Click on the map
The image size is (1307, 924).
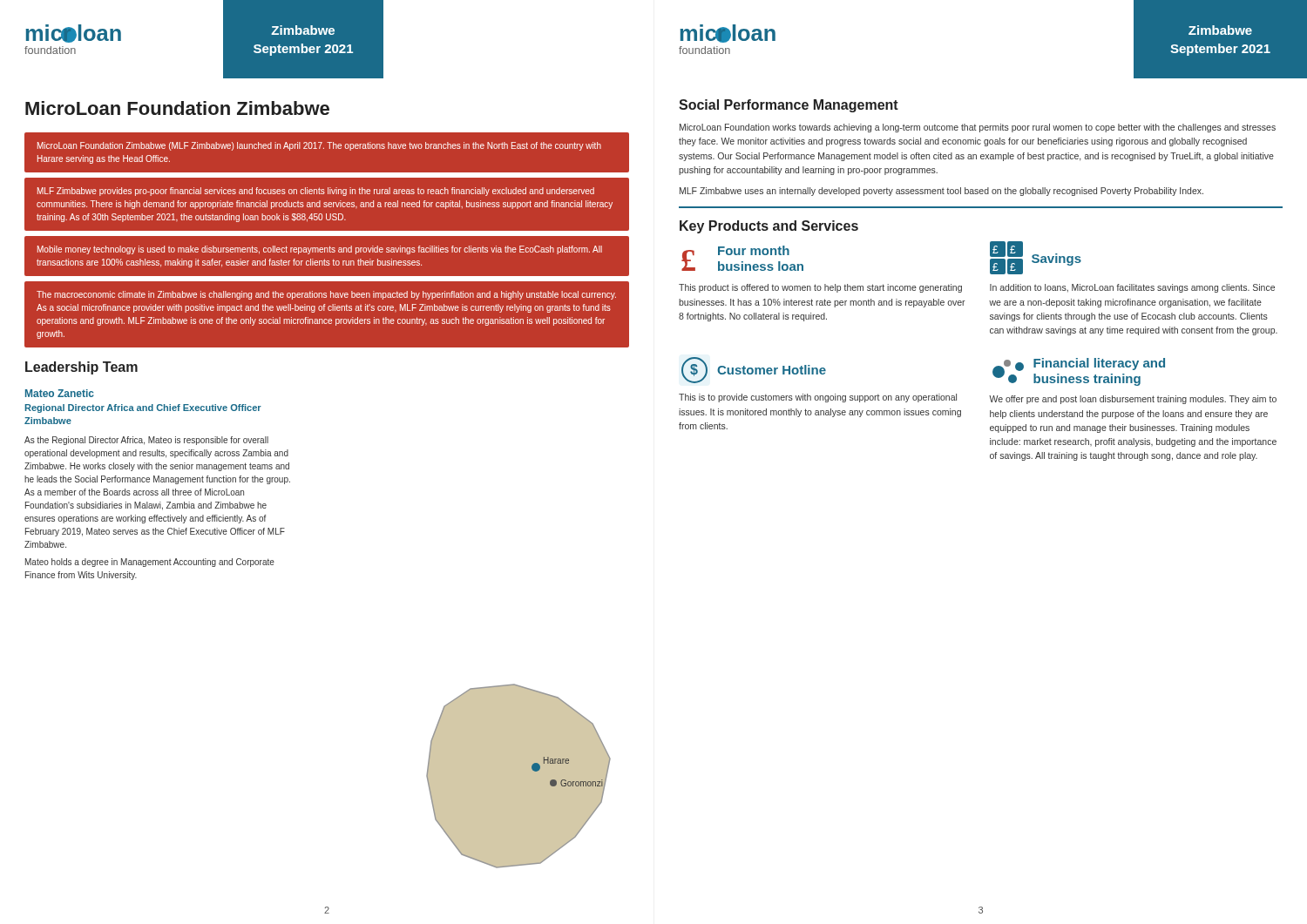pyautogui.click(x=523, y=776)
